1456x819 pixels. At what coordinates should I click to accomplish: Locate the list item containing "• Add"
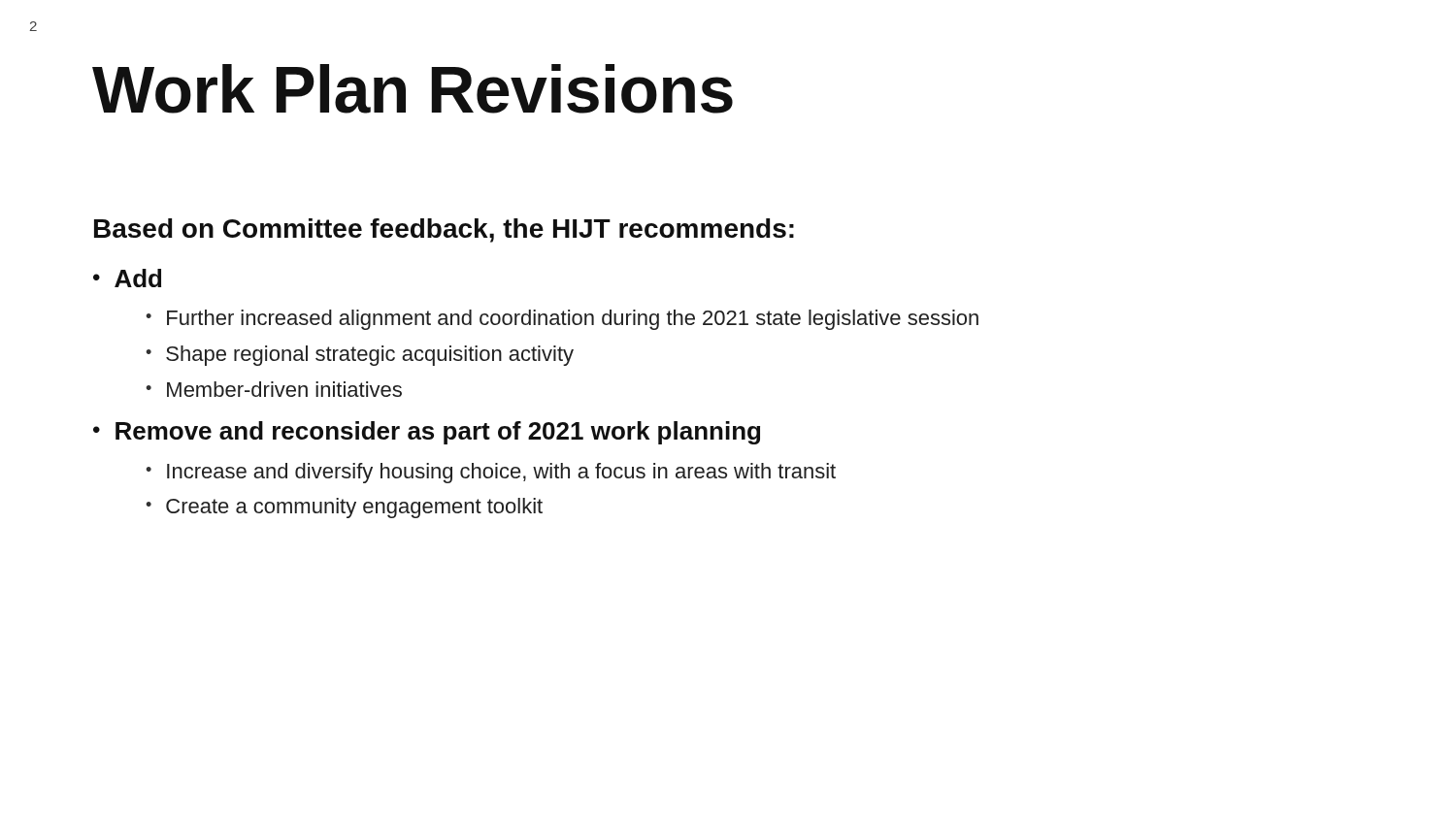click(128, 279)
